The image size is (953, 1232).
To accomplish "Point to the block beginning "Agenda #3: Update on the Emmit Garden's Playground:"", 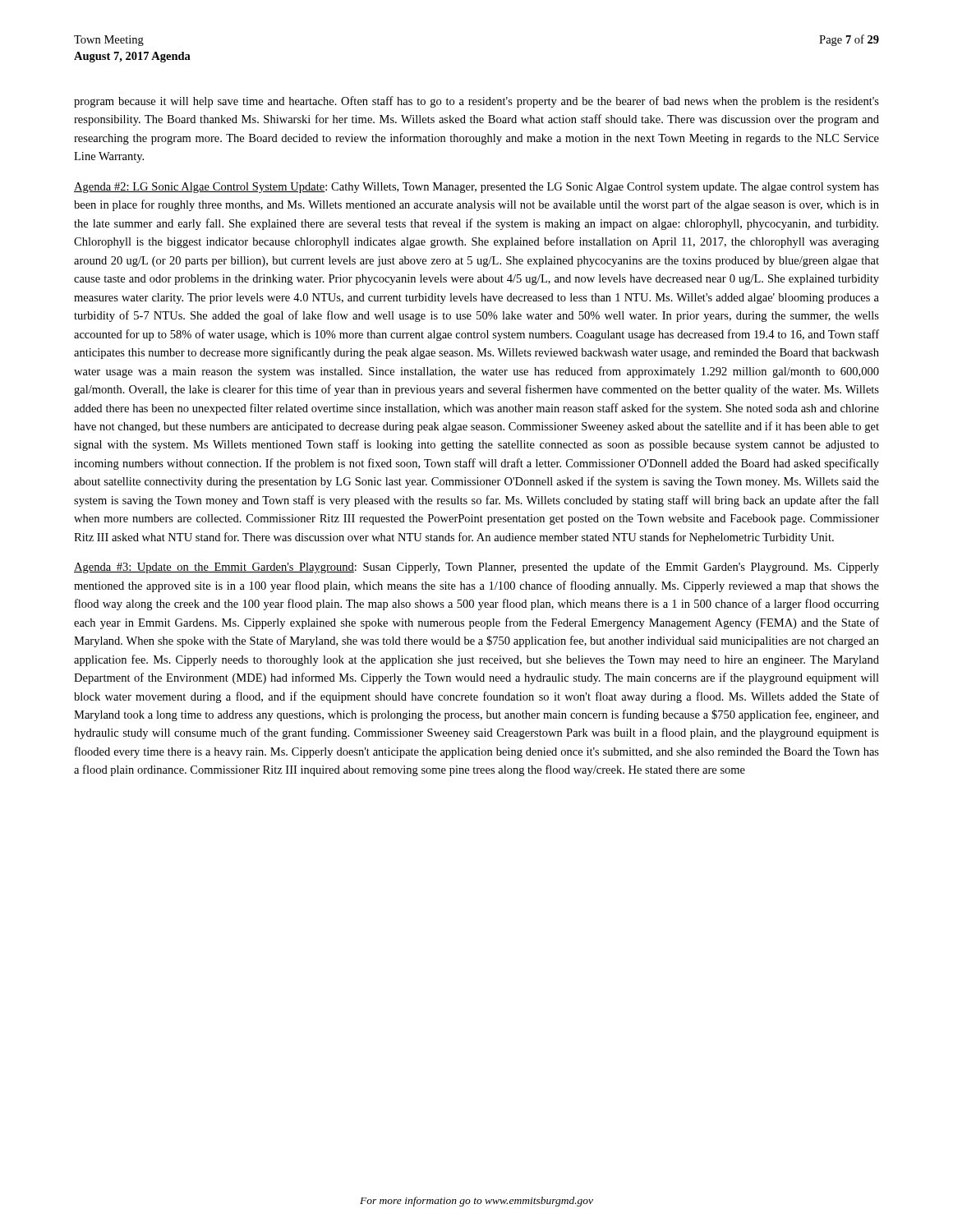I will [x=476, y=668].
